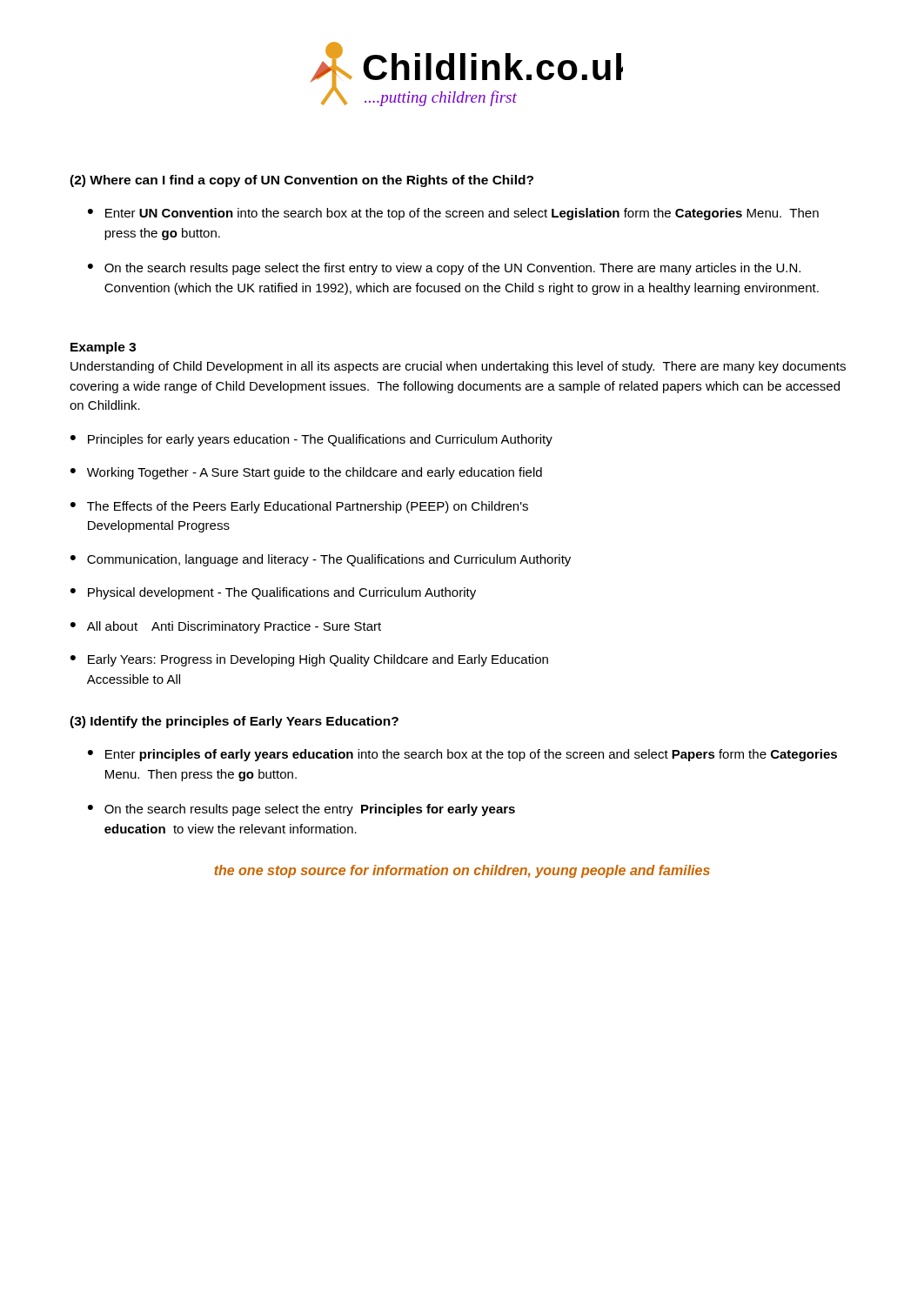Select the list item with the text "• Early Years:"
The height and width of the screenshot is (1305, 924).
click(x=462, y=669)
